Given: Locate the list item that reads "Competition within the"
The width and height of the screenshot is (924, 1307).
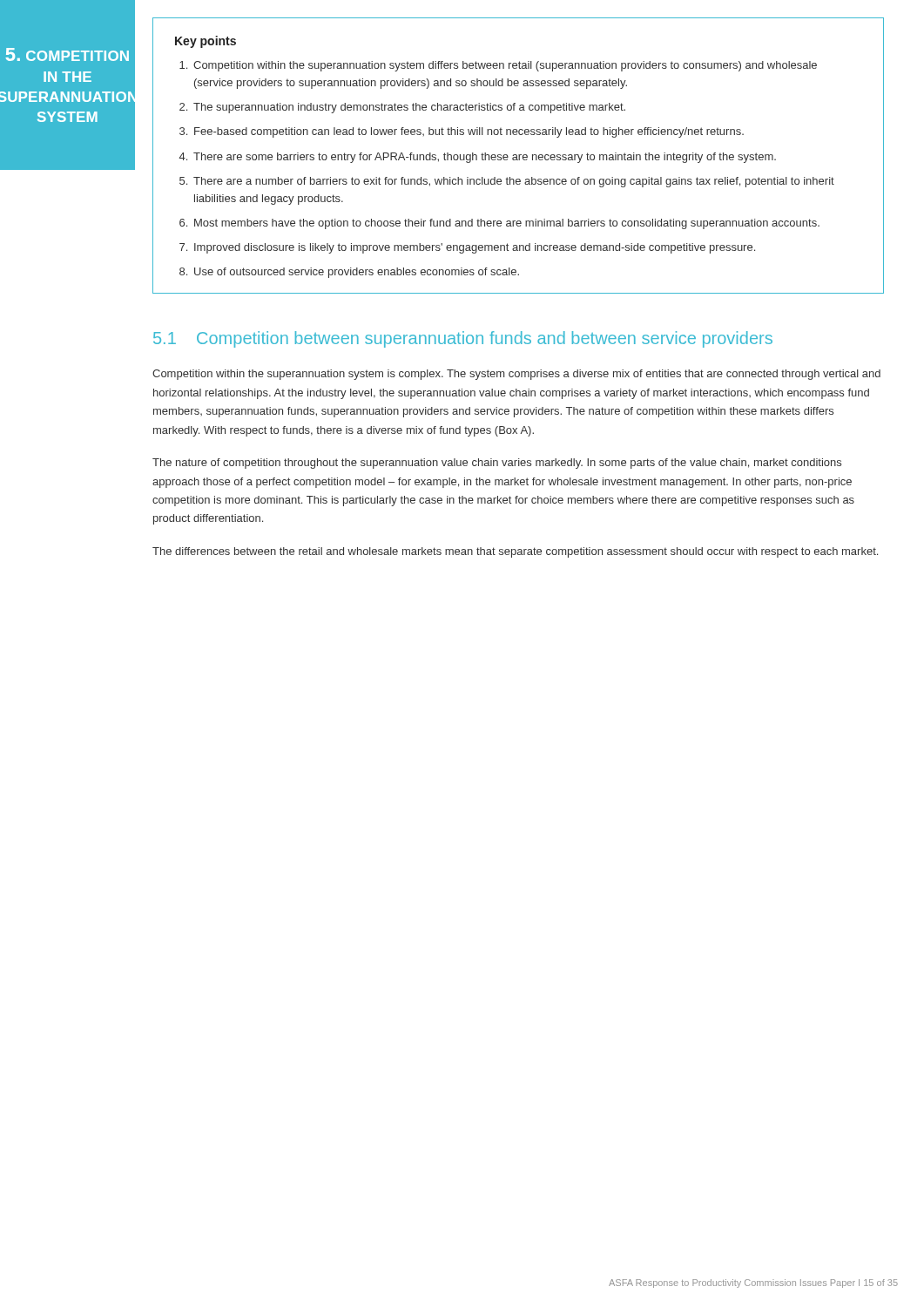Looking at the screenshot, I should [516, 169].
